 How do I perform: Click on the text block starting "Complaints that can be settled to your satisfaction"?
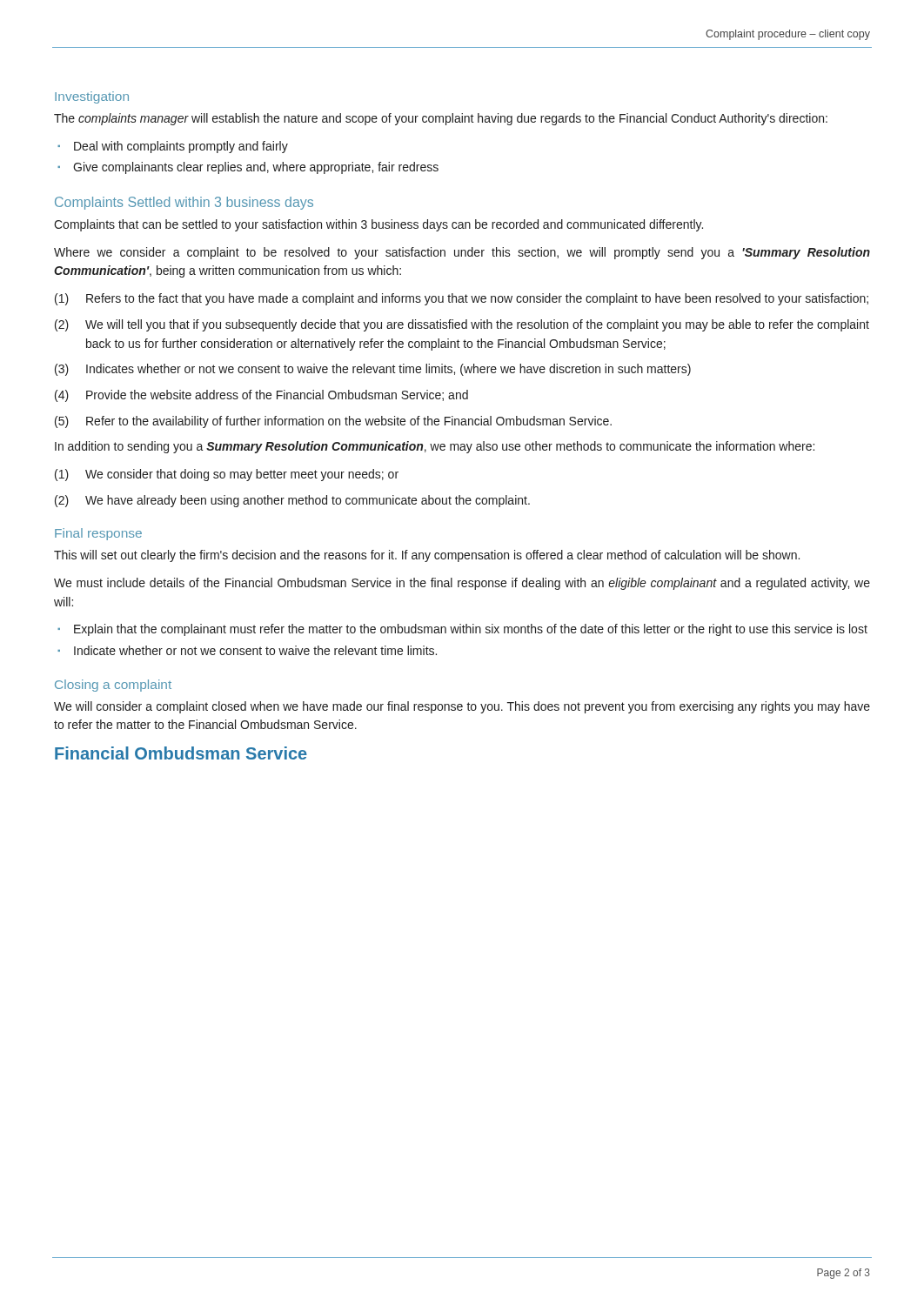pos(462,225)
